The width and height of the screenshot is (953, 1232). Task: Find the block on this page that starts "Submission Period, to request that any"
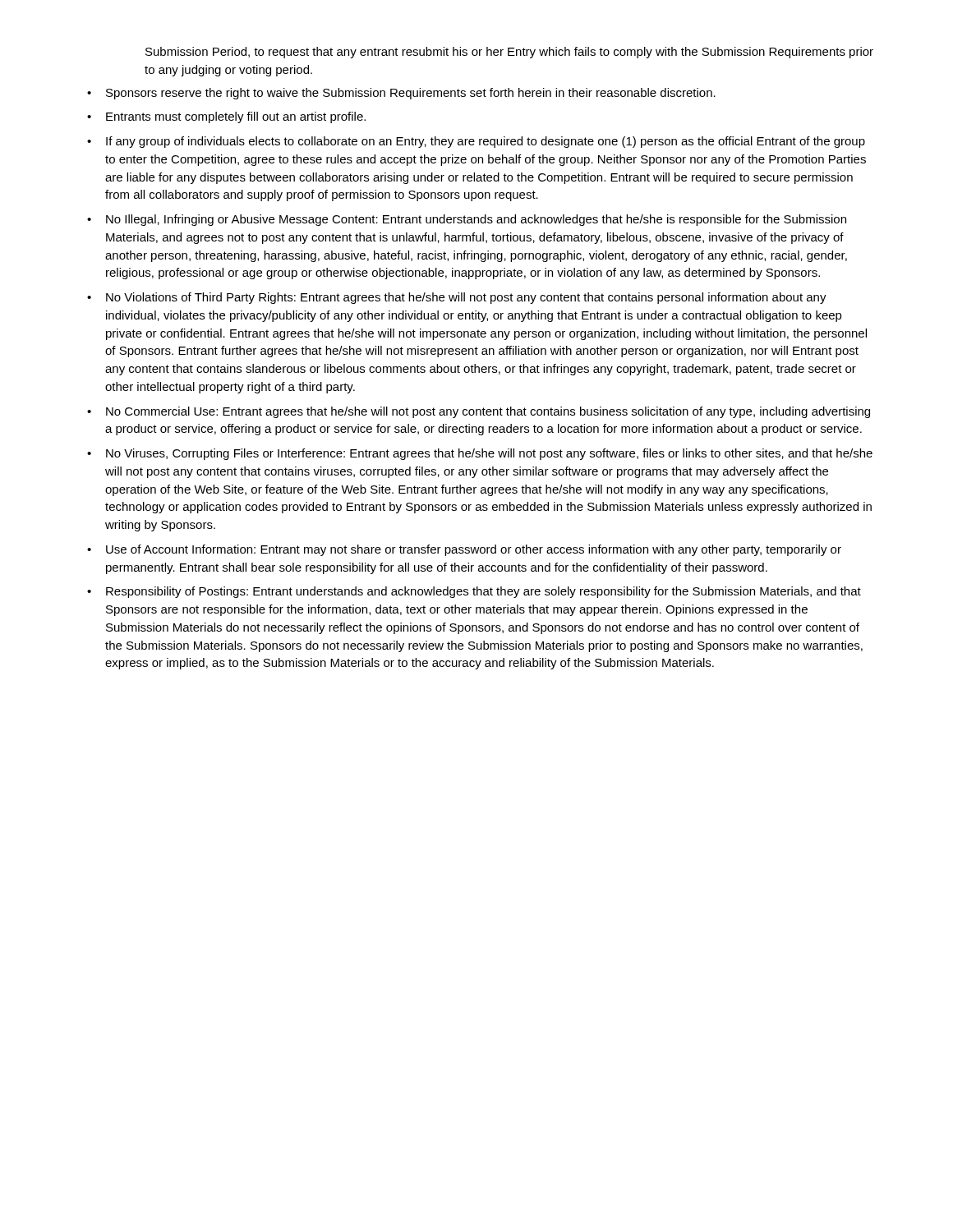point(509,60)
